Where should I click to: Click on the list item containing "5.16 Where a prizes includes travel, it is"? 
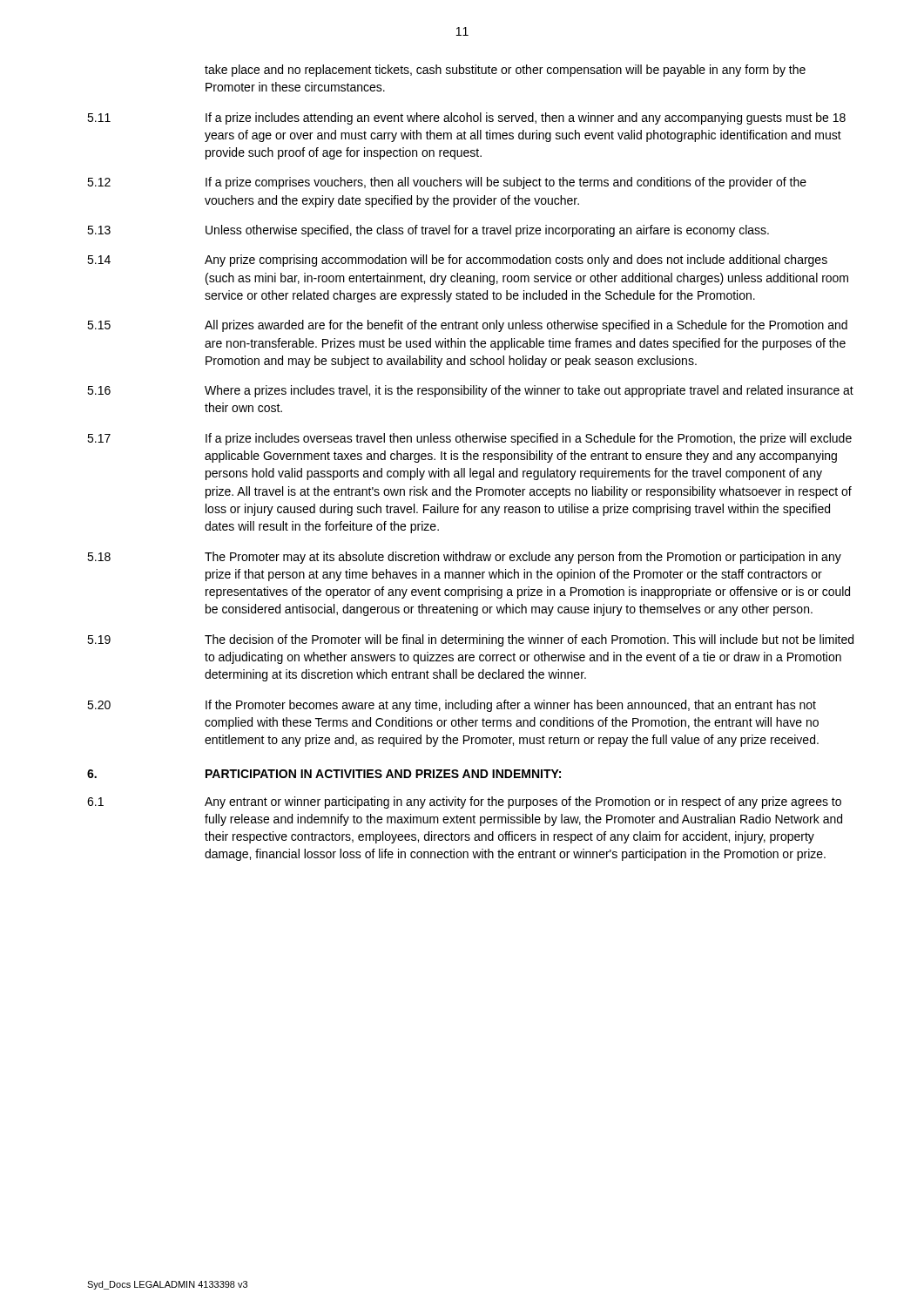[x=471, y=399]
